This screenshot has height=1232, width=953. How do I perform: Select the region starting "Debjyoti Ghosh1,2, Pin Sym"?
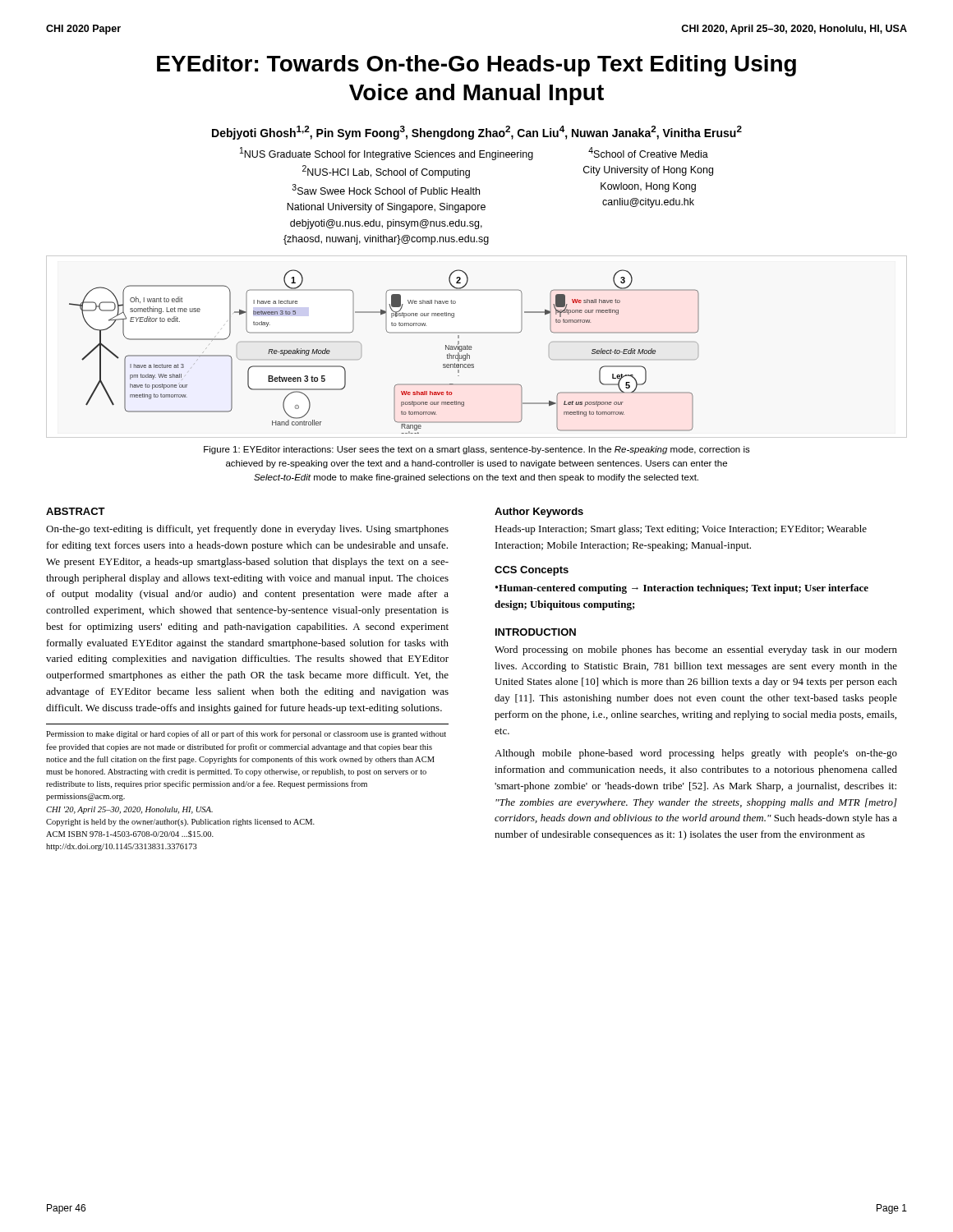(476, 131)
